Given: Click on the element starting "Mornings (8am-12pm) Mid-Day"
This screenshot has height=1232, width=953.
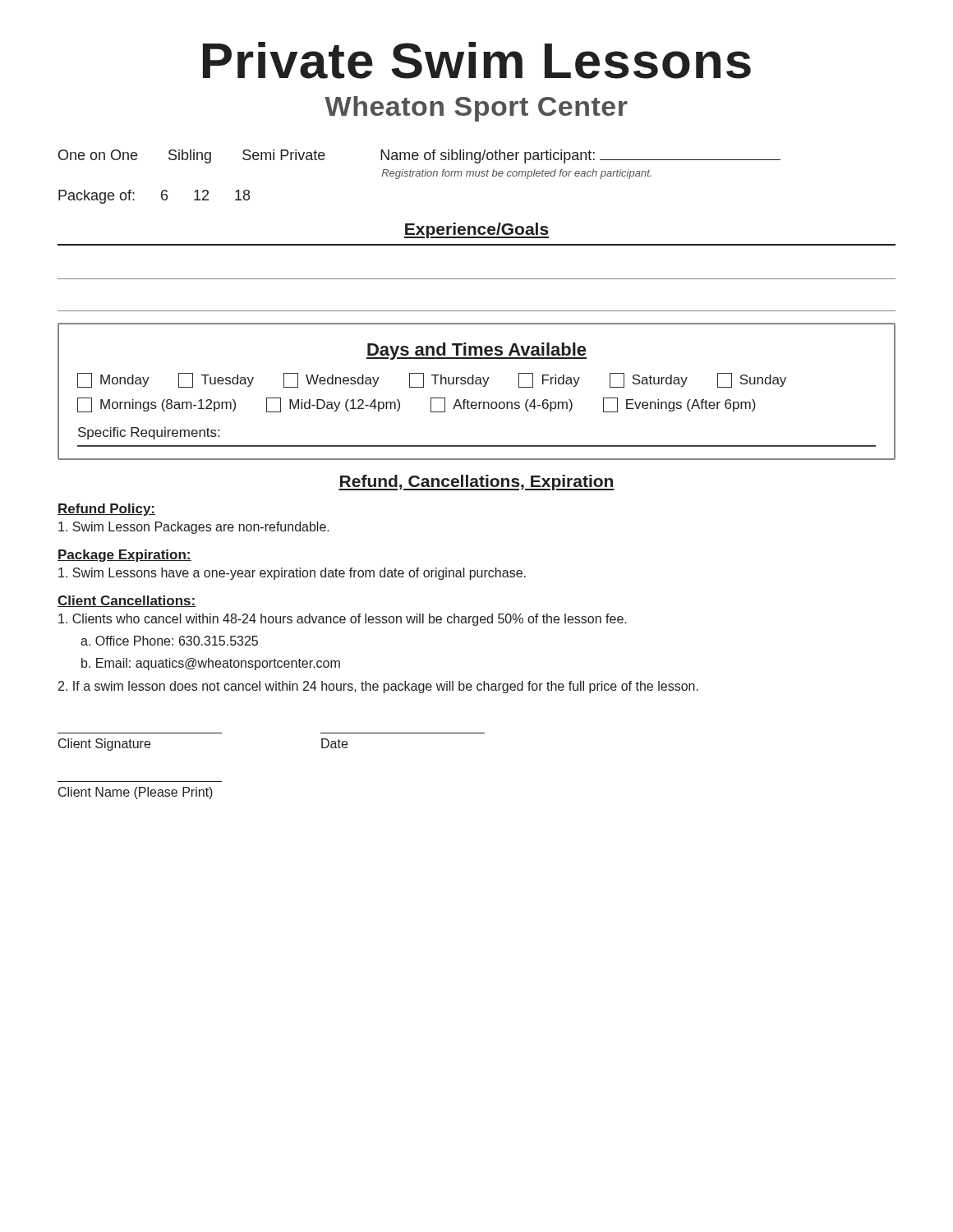Looking at the screenshot, I should coord(153,405).
